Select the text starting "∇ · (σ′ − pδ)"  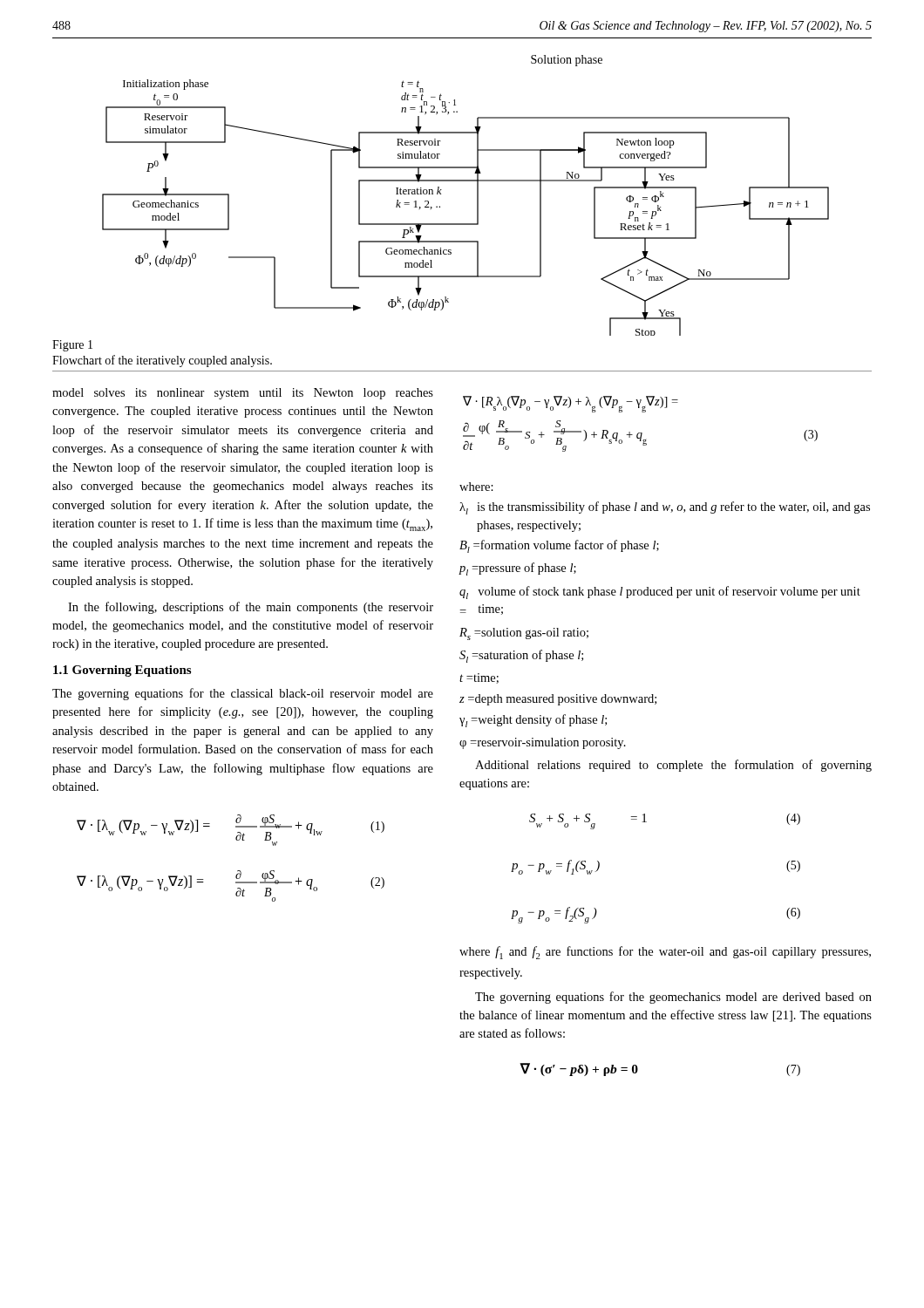[642, 1069]
